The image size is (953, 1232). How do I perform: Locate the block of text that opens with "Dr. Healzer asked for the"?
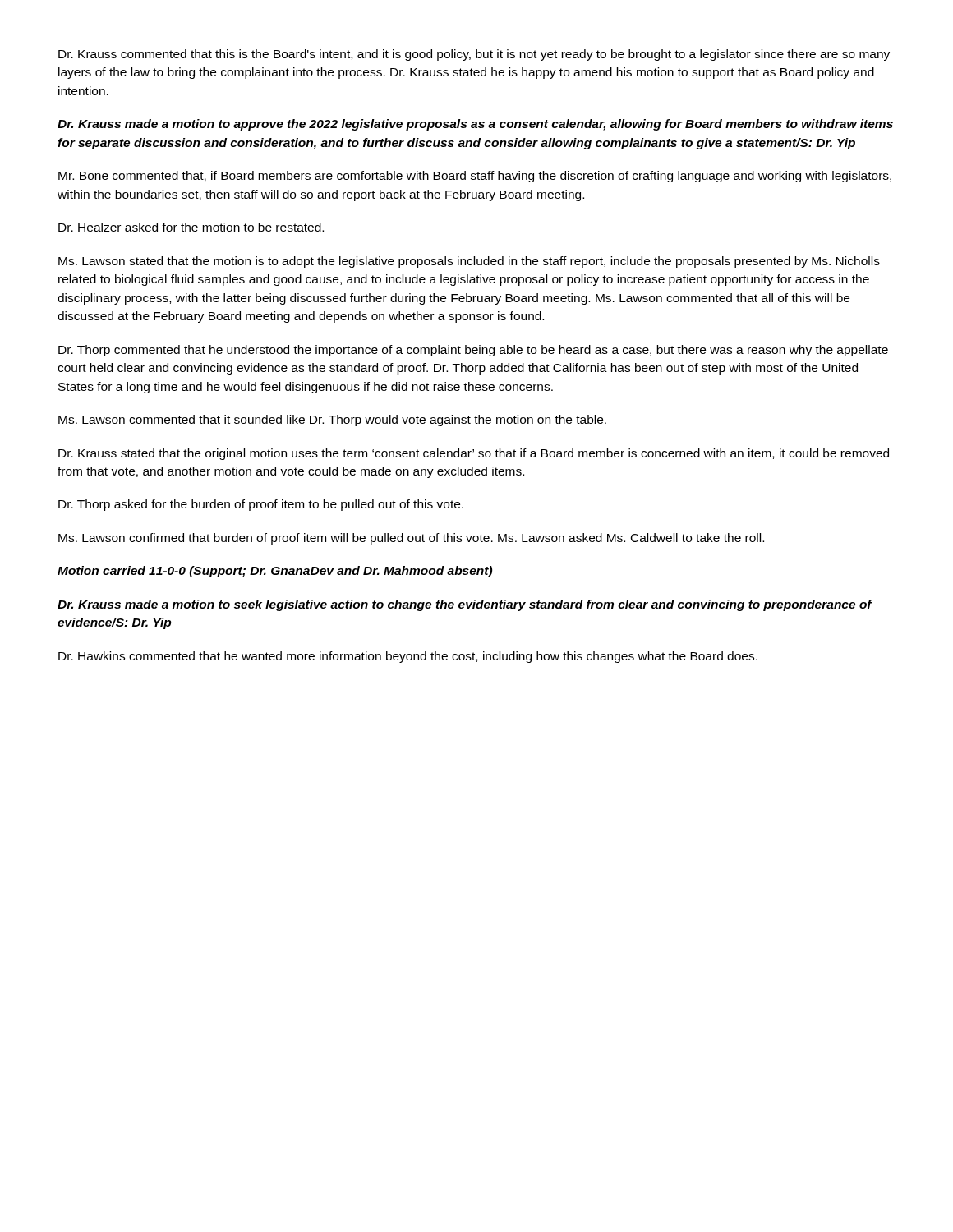point(191,227)
